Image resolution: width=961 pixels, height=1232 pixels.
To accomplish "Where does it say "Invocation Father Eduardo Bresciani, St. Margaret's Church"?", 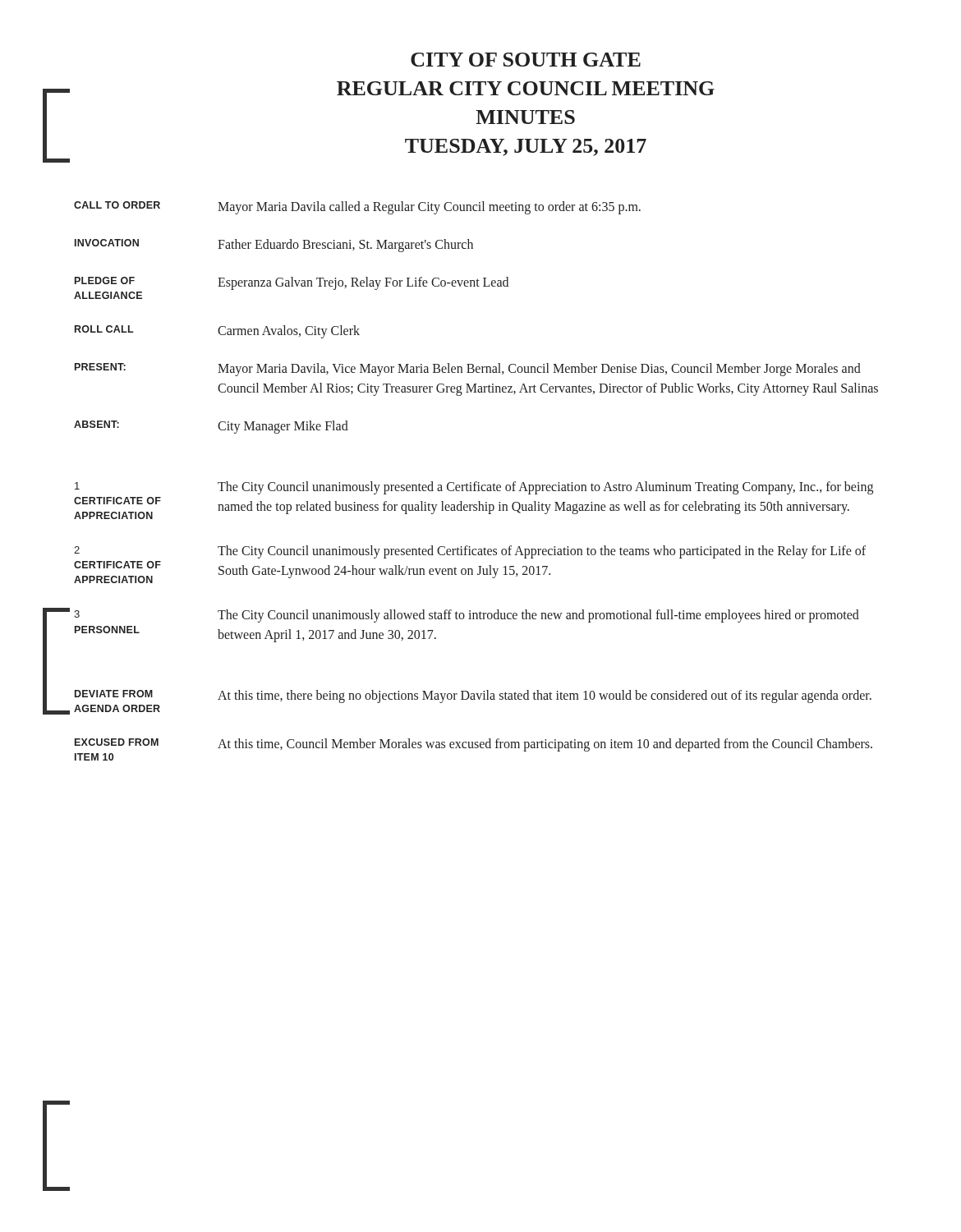I will 274,246.
